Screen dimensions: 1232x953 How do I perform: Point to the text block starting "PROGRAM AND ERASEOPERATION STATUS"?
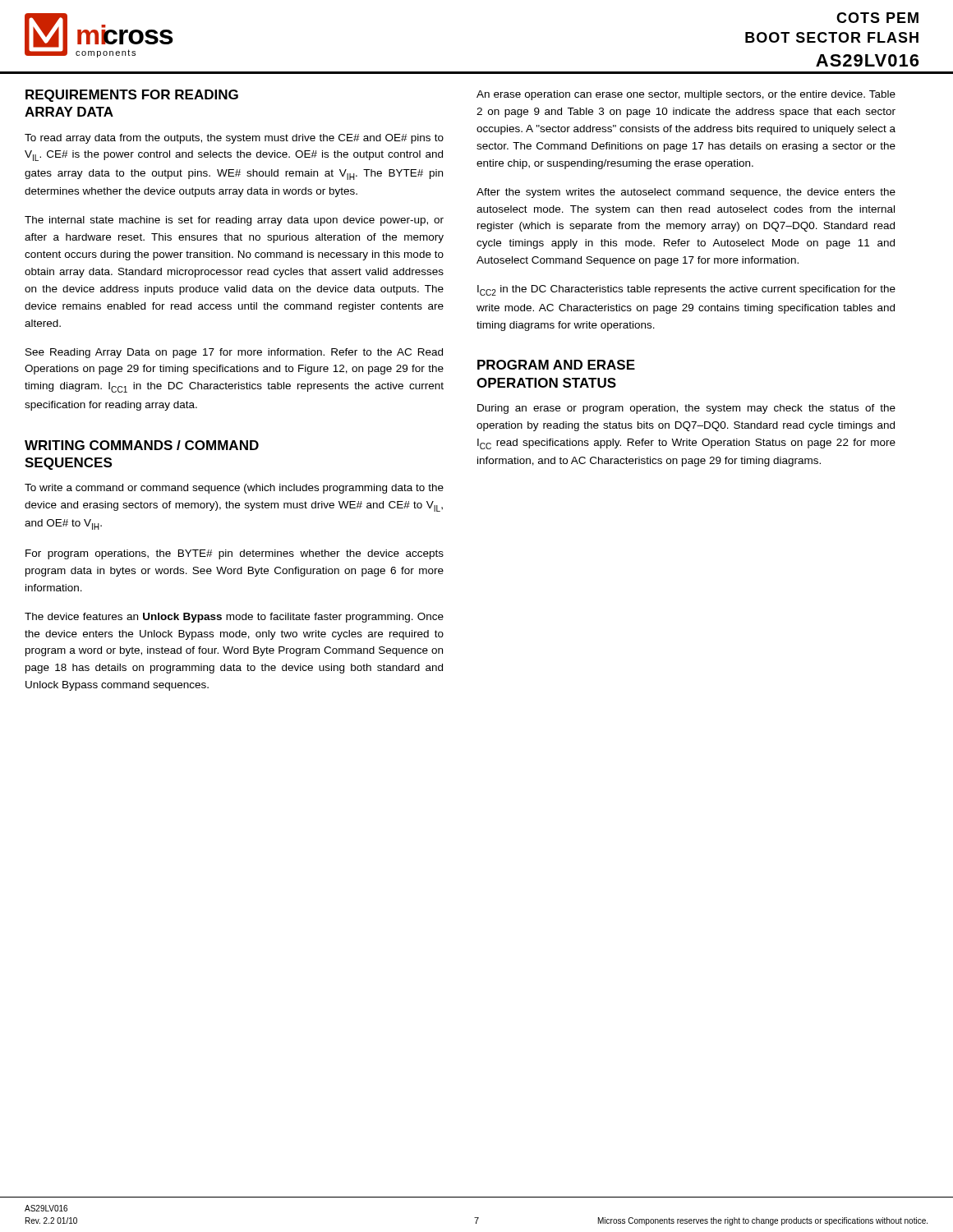coord(556,374)
